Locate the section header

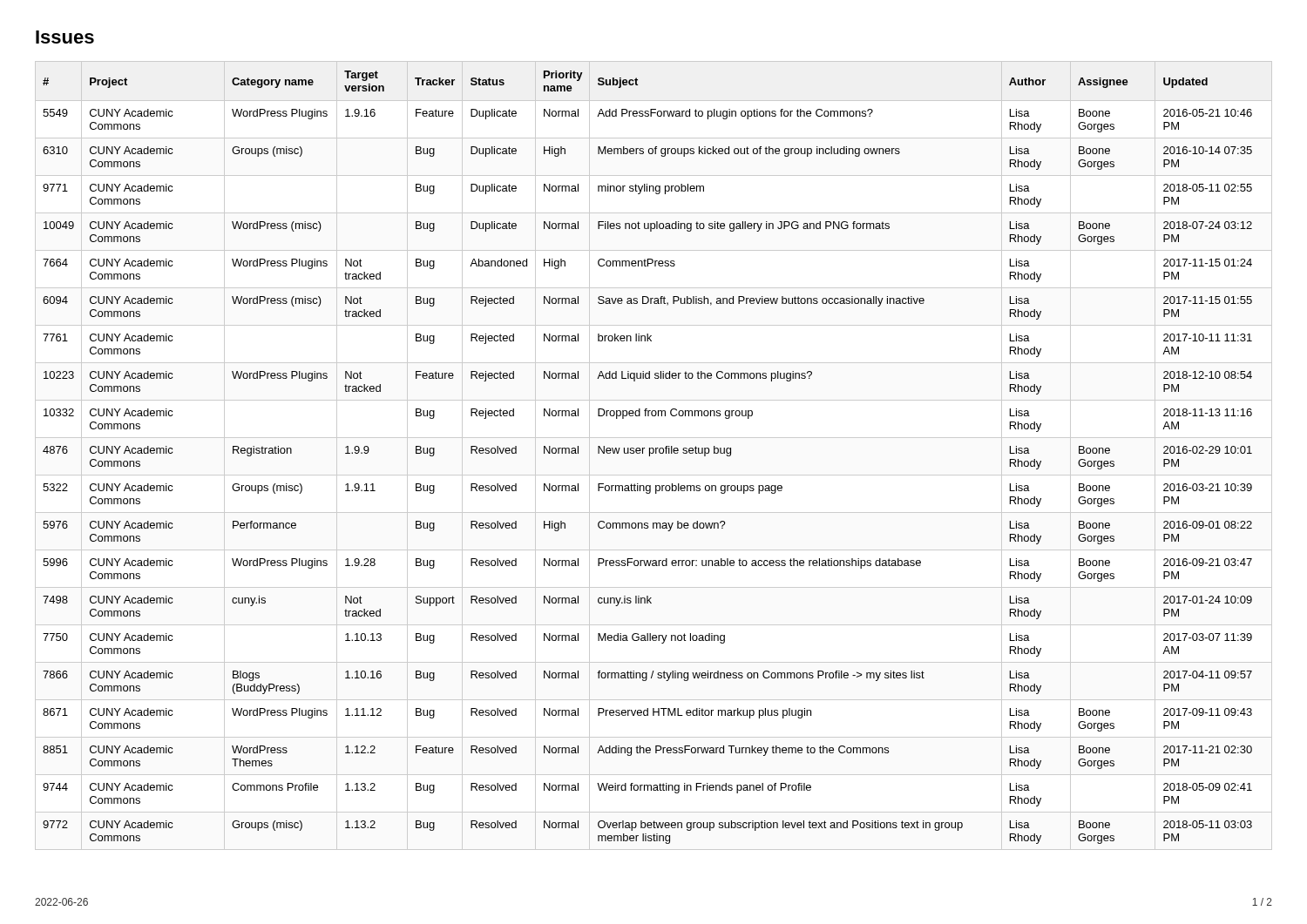coord(65,37)
